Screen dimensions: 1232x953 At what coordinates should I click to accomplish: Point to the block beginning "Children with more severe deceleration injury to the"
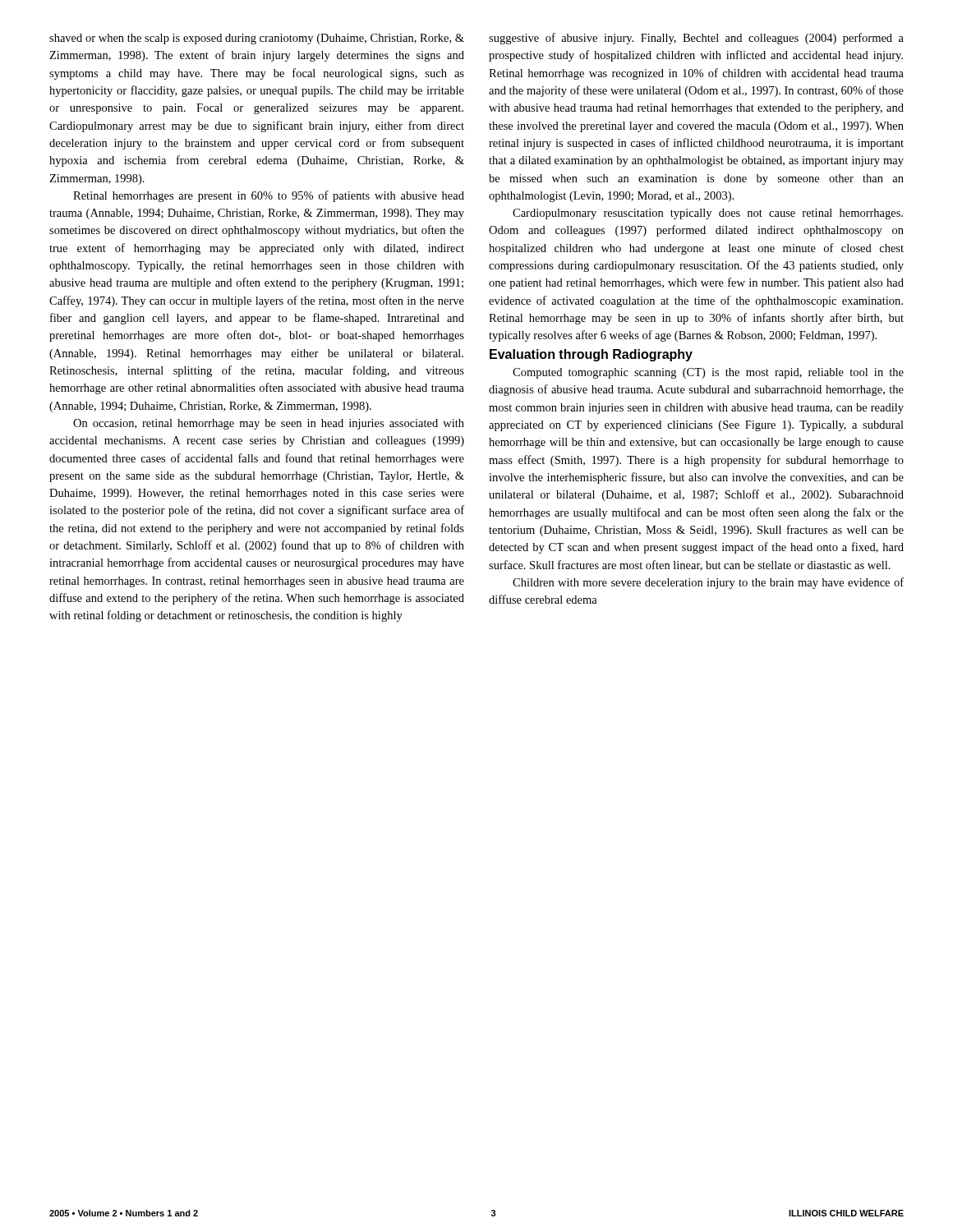[696, 591]
